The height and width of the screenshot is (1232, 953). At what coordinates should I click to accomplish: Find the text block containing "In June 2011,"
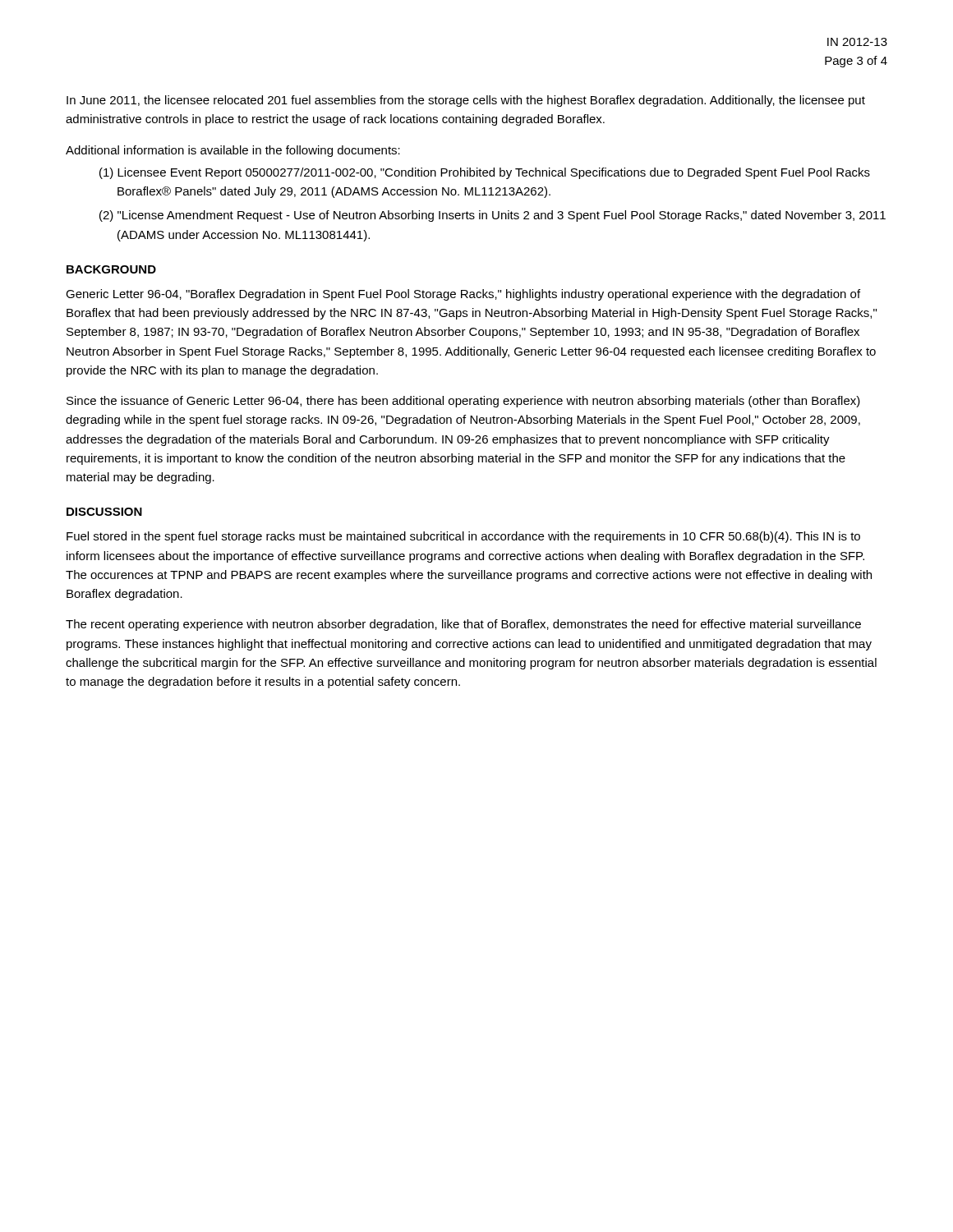465,109
